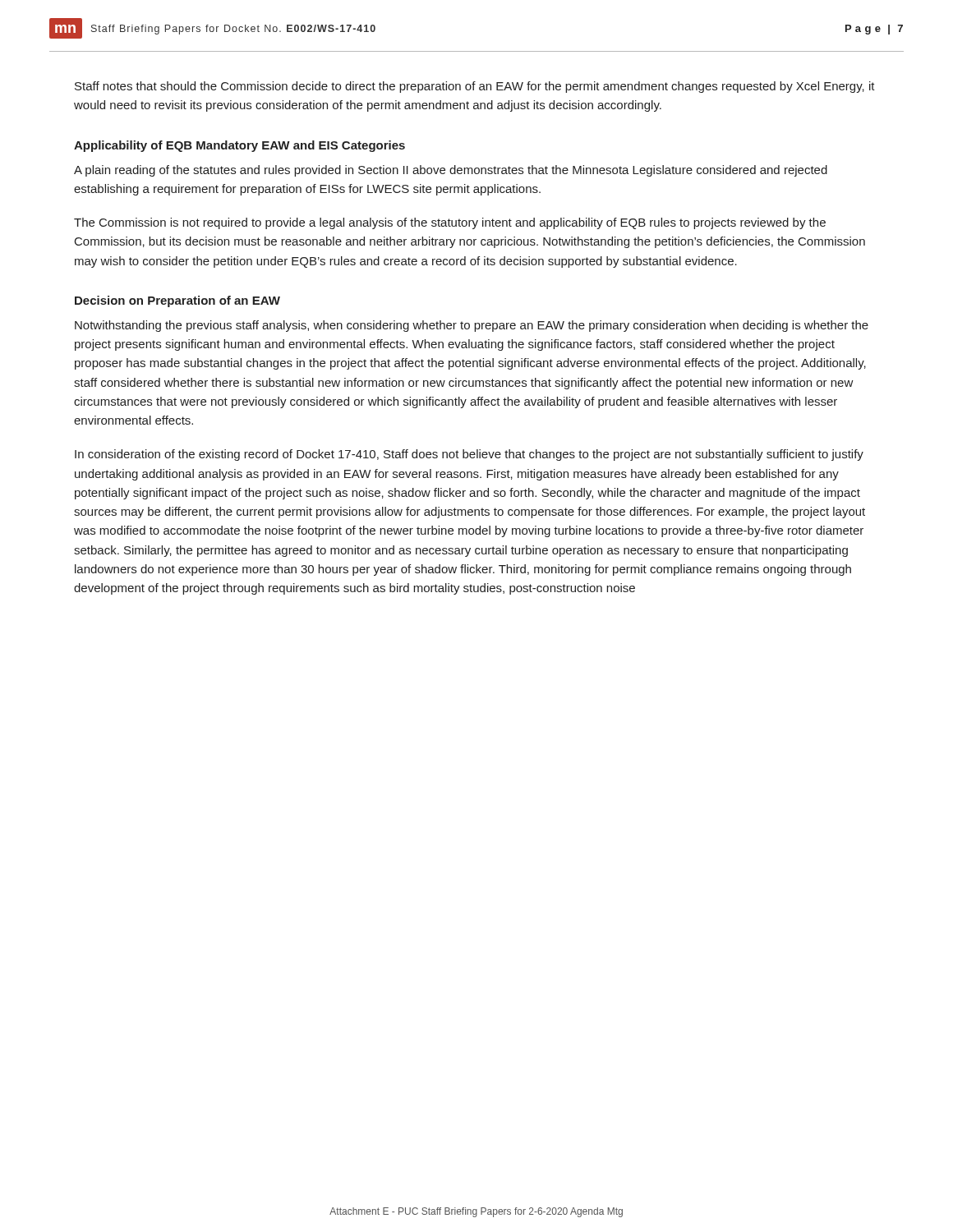Screen dimensions: 1232x953
Task: Navigate to the block starting "In consideration of"
Action: pyautogui.click(x=470, y=521)
